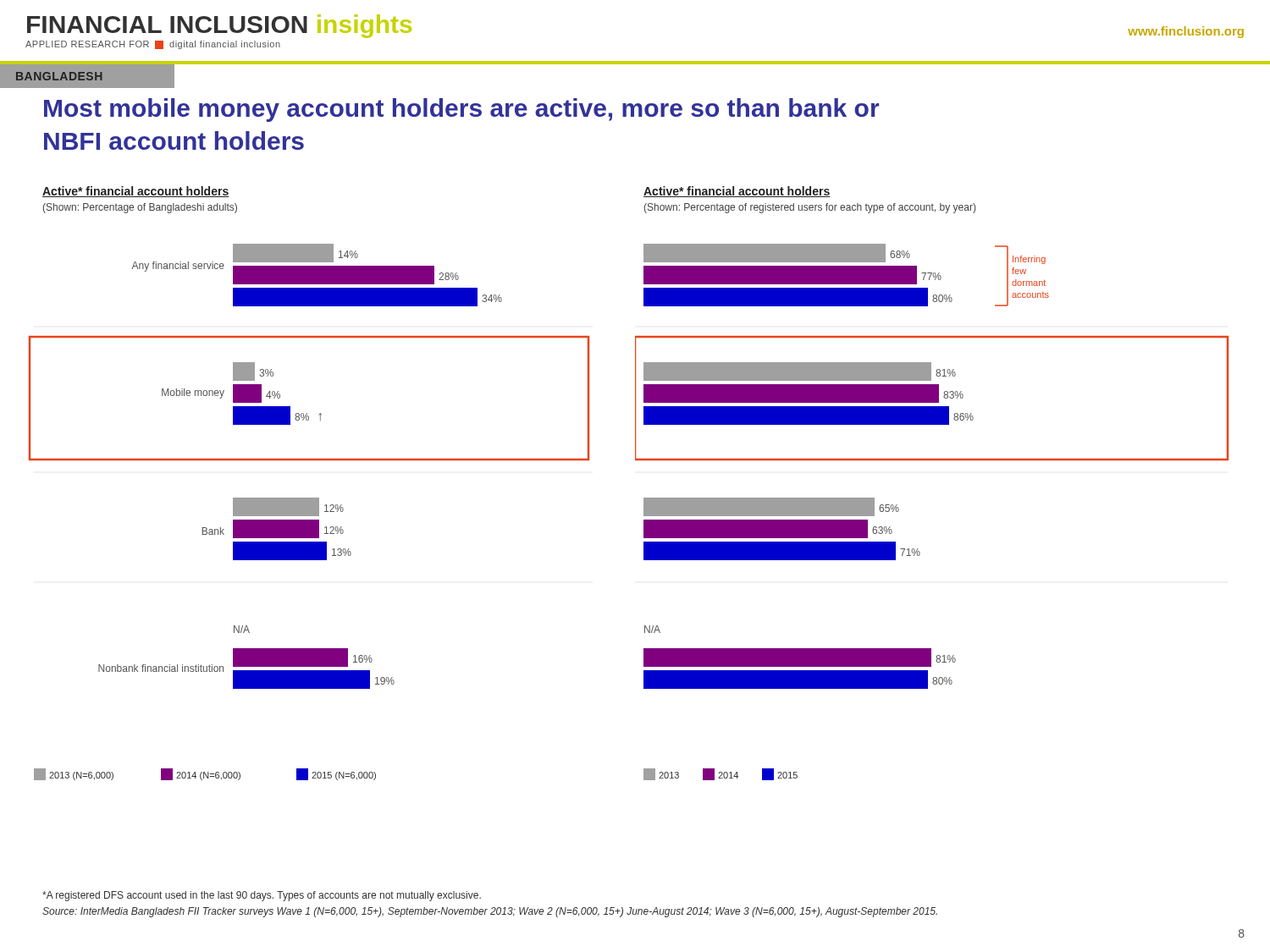Locate the caption that reads "(Shown: Percentage of registered users"
This screenshot has height=952, width=1270.
810,207
